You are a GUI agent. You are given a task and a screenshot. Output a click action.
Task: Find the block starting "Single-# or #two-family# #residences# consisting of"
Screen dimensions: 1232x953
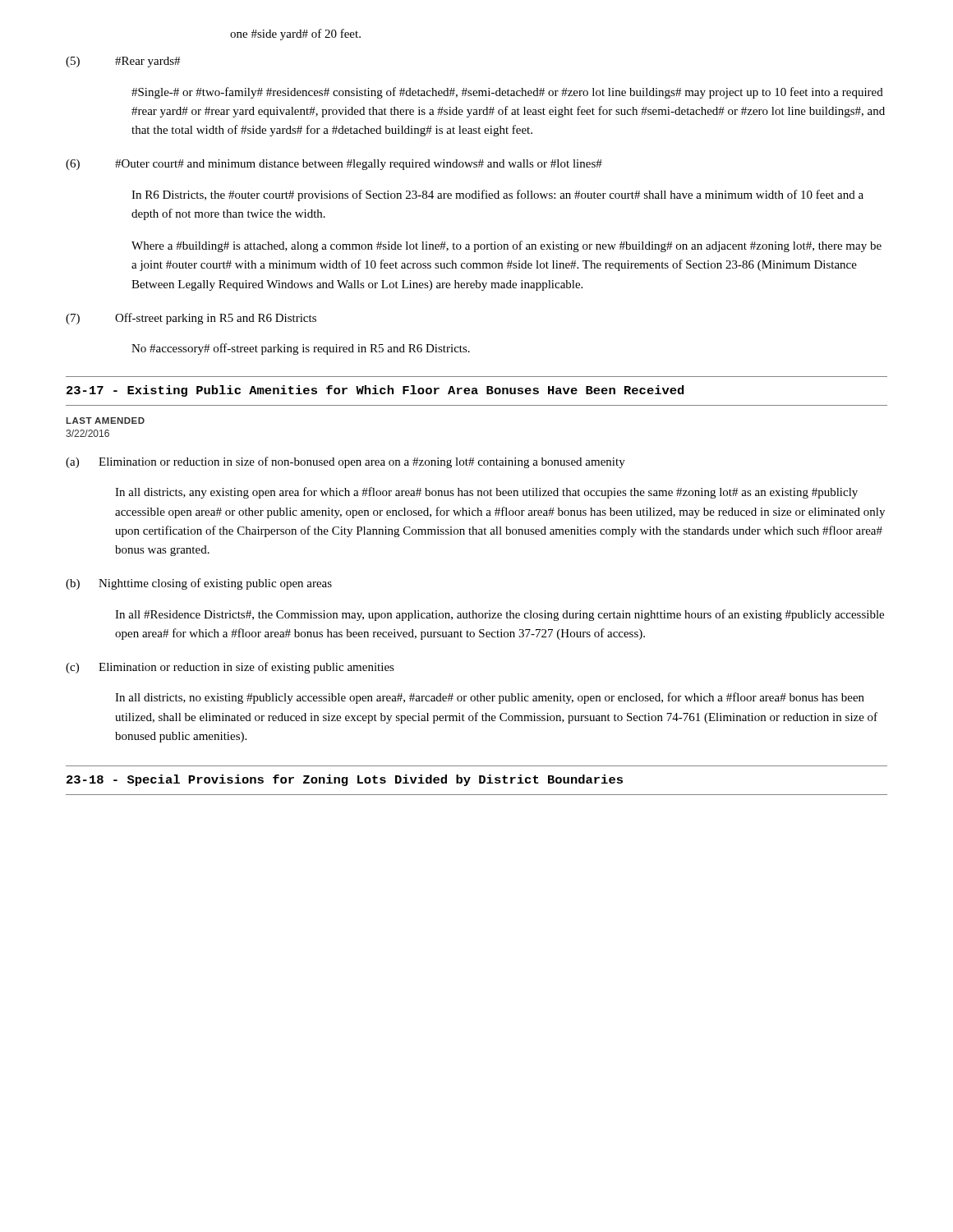pos(508,111)
